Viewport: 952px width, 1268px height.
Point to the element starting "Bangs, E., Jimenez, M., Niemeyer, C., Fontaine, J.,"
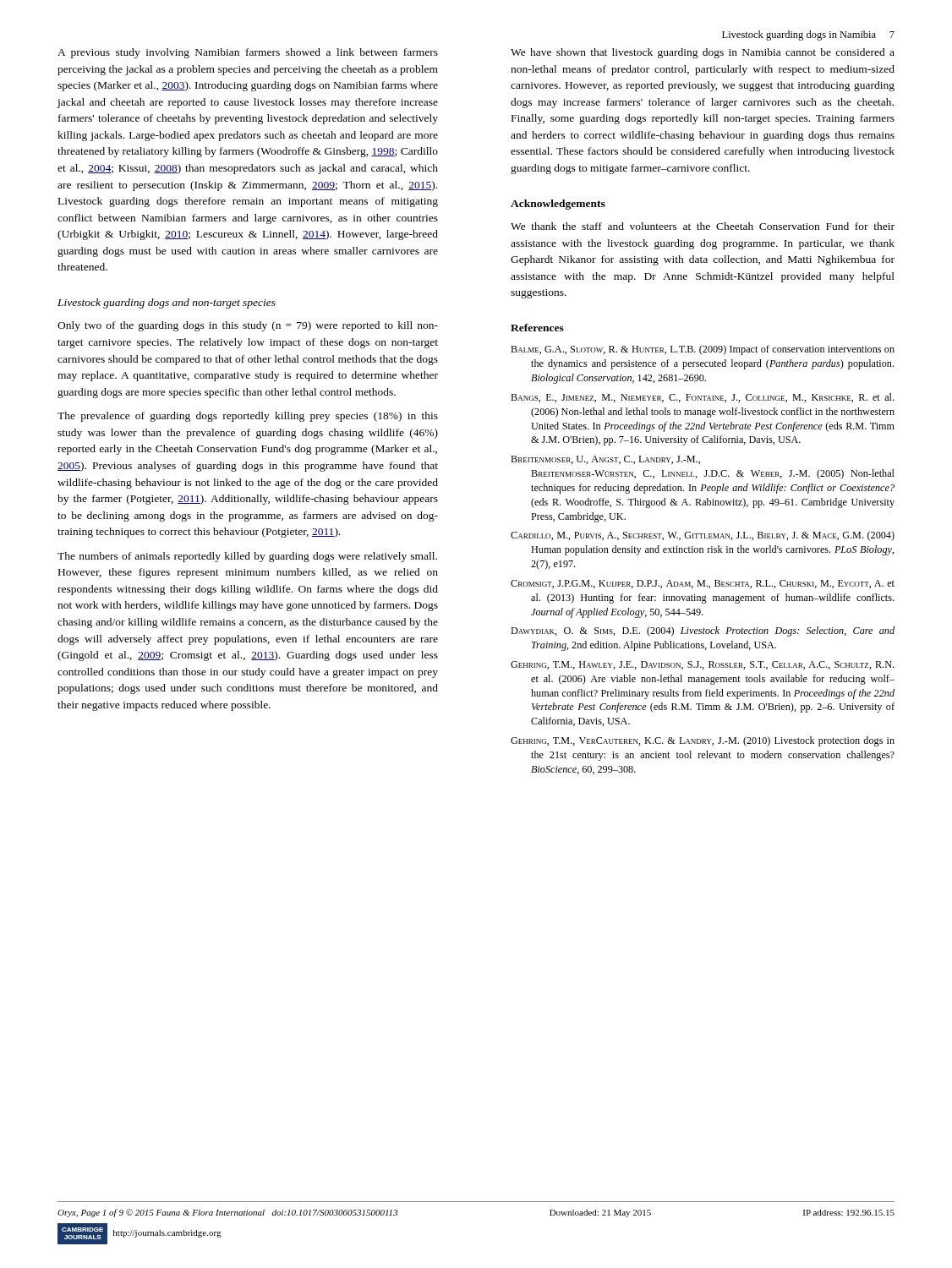pyautogui.click(x=703, y=419)
